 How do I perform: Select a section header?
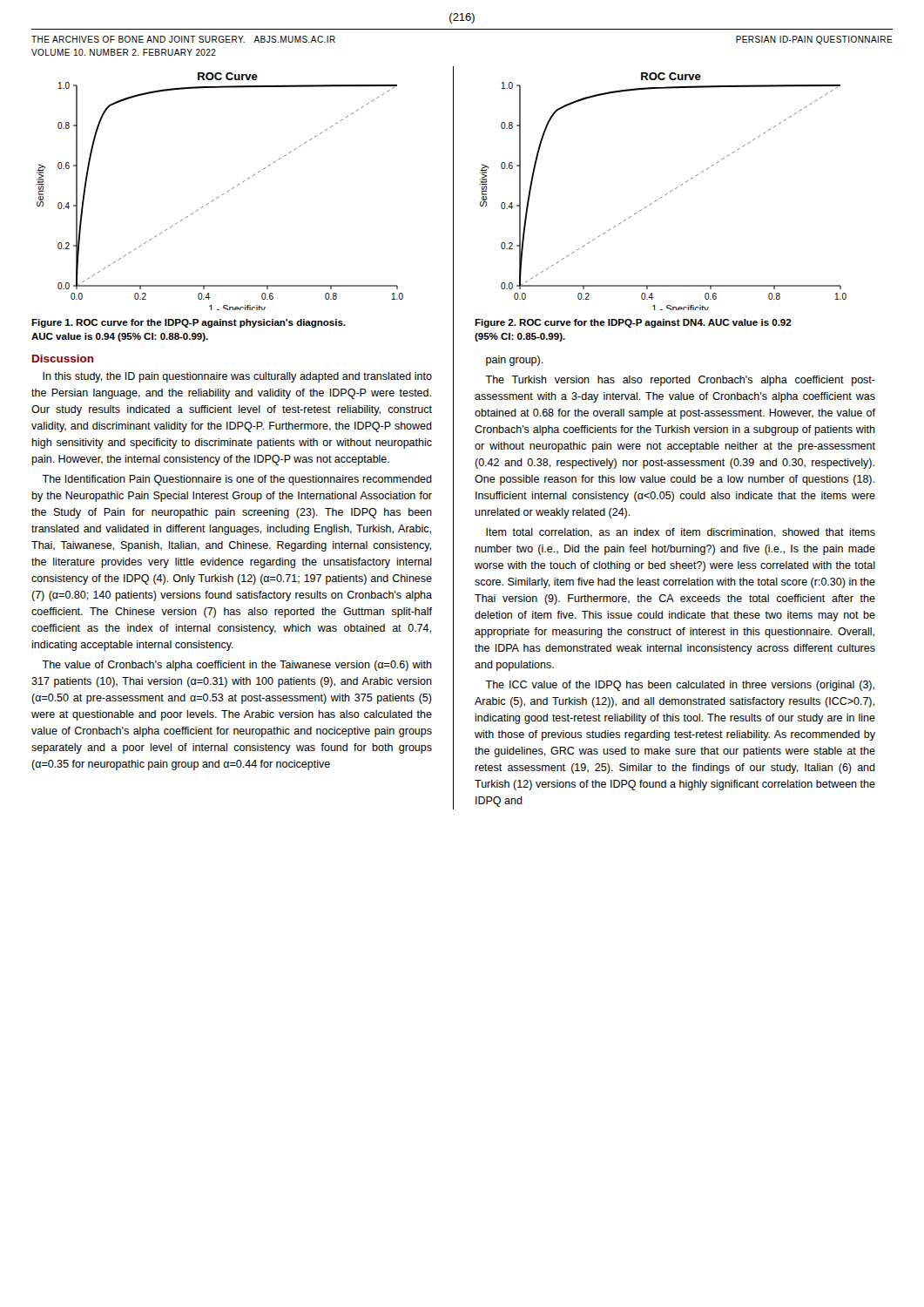[x=63, y=359]
